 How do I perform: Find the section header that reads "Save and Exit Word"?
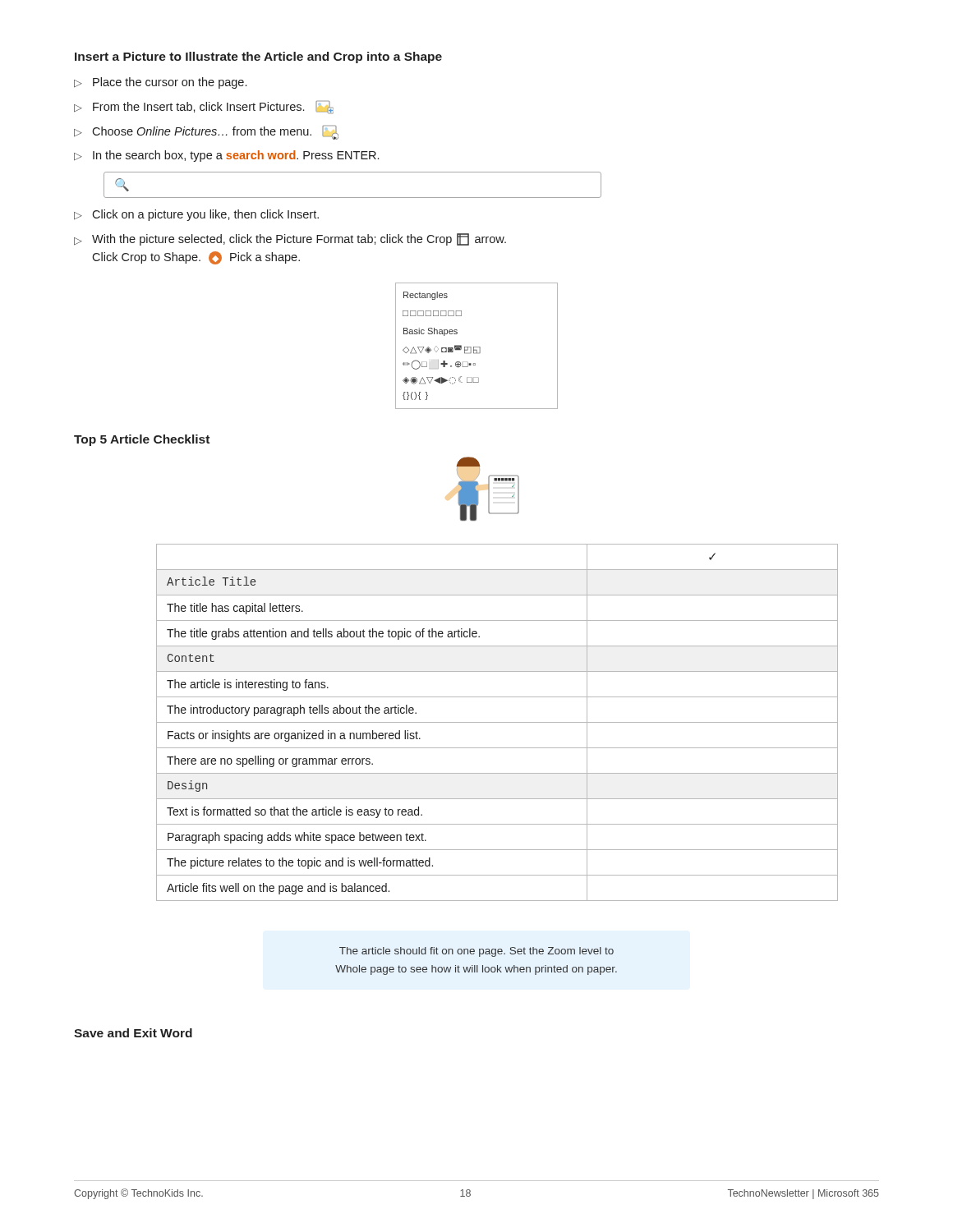point(133,1032)
